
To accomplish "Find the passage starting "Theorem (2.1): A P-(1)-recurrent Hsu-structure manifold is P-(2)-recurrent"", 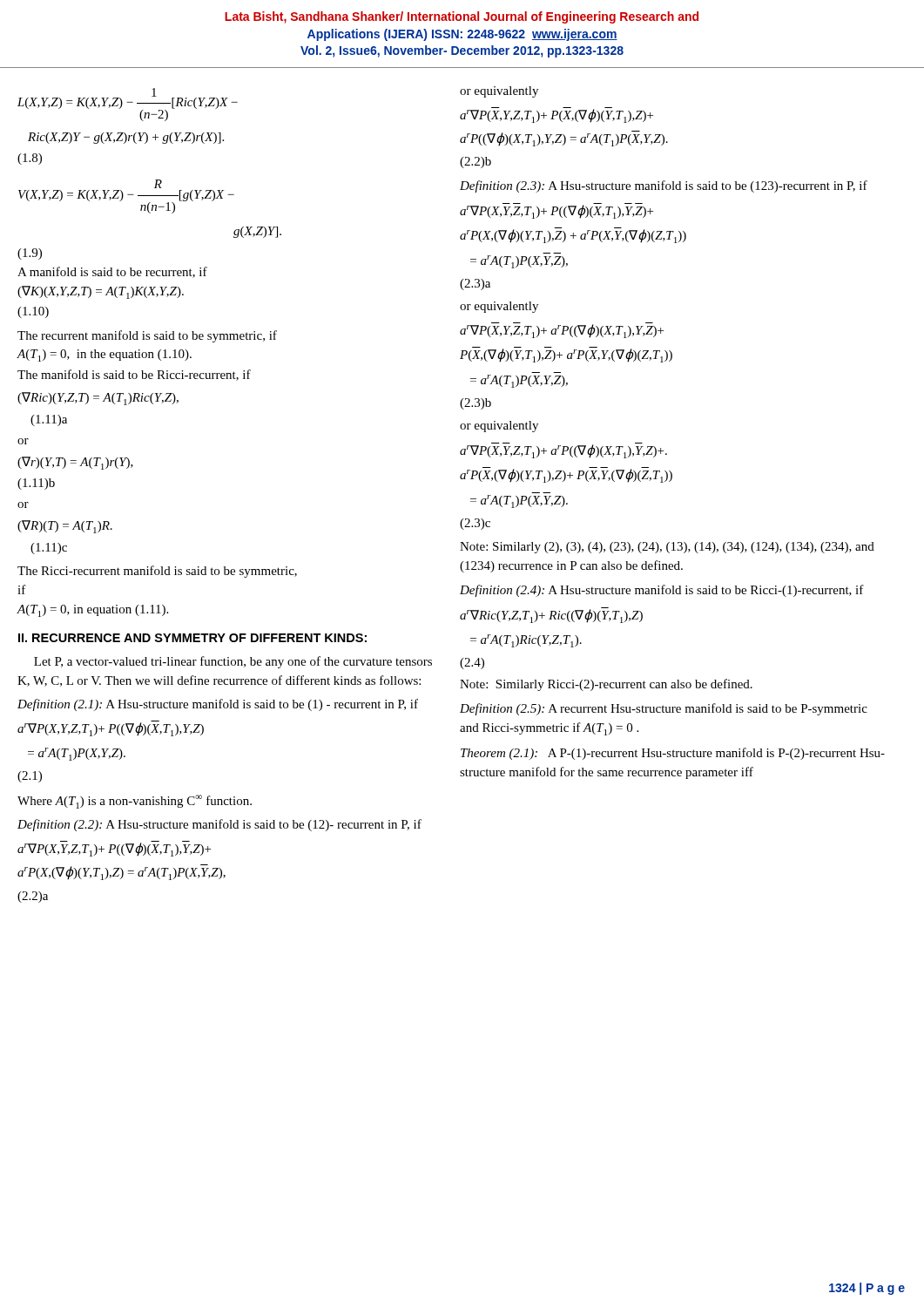I will (672, 762).
